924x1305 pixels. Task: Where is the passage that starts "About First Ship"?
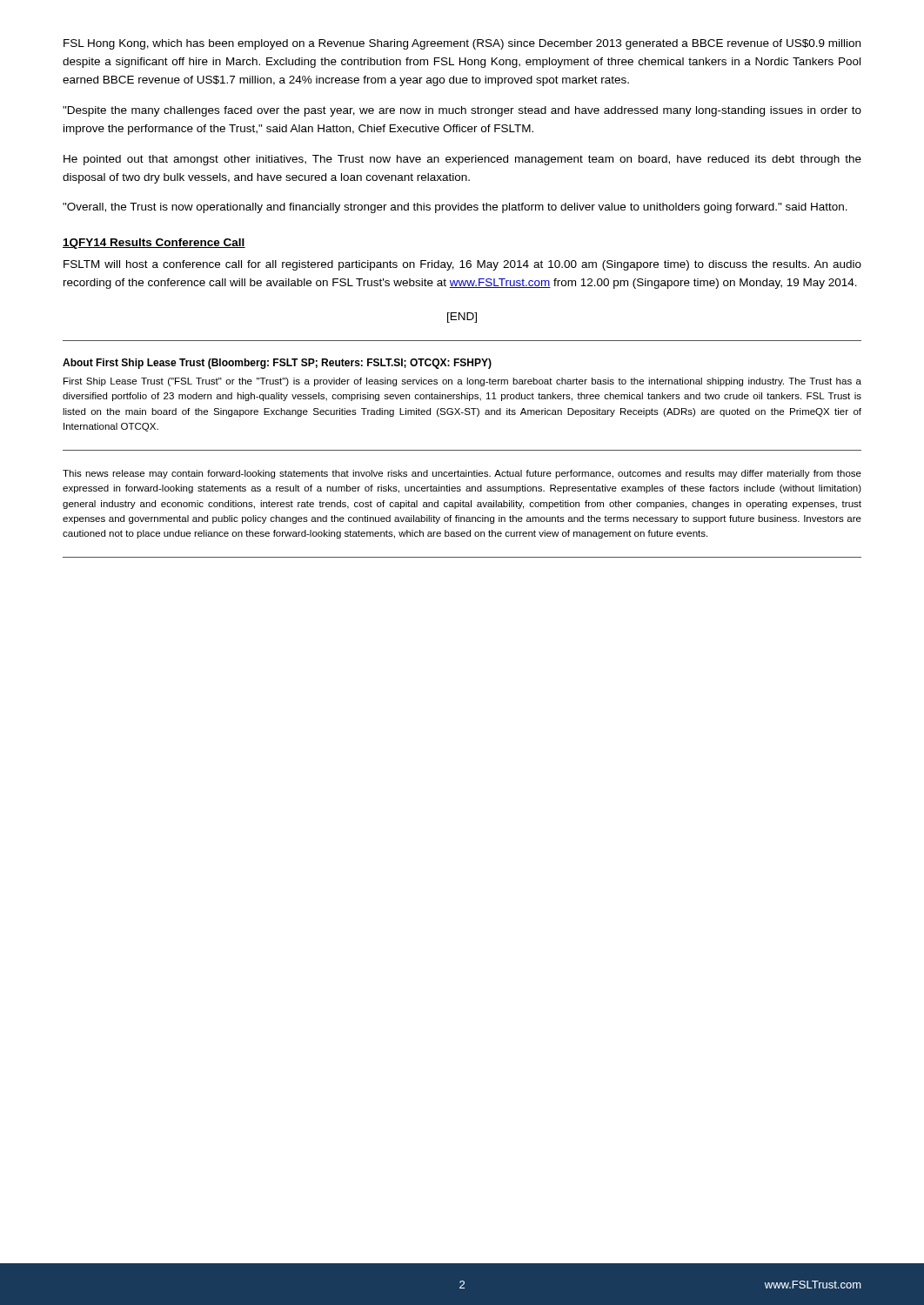point(277,363)
